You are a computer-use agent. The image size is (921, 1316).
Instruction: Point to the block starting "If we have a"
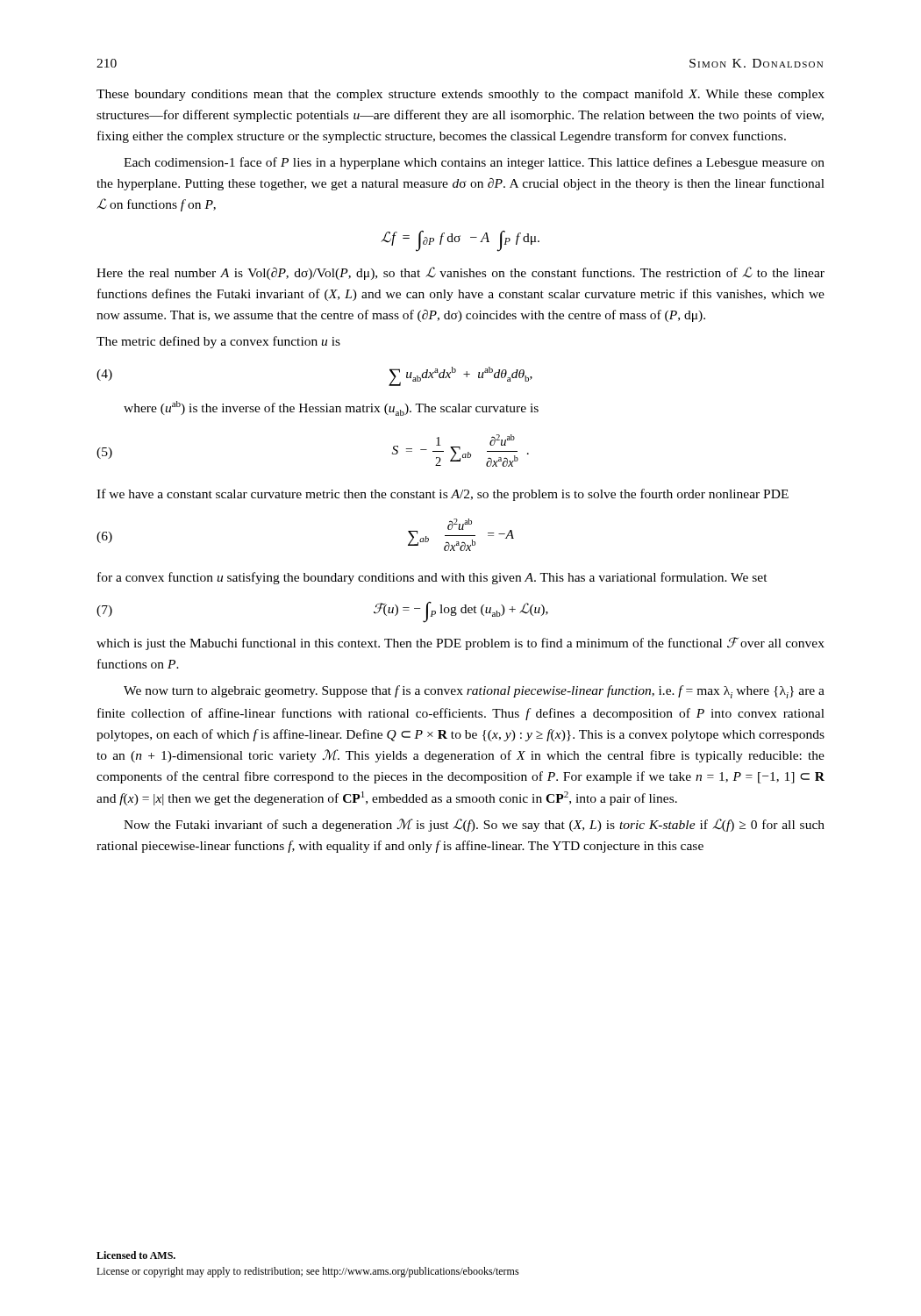pos(460,494)
